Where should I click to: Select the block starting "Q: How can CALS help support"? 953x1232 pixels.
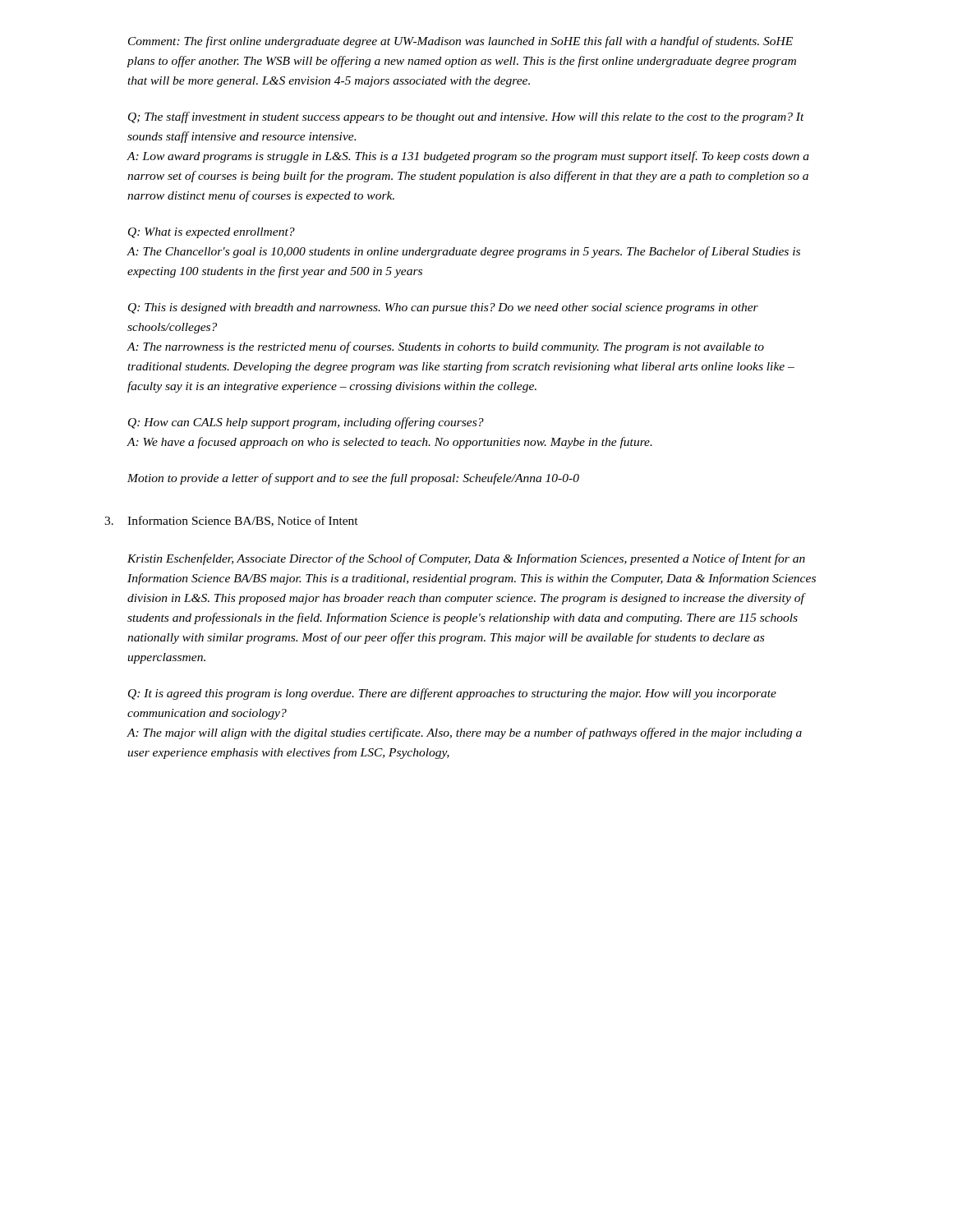[x=390, y=432]
